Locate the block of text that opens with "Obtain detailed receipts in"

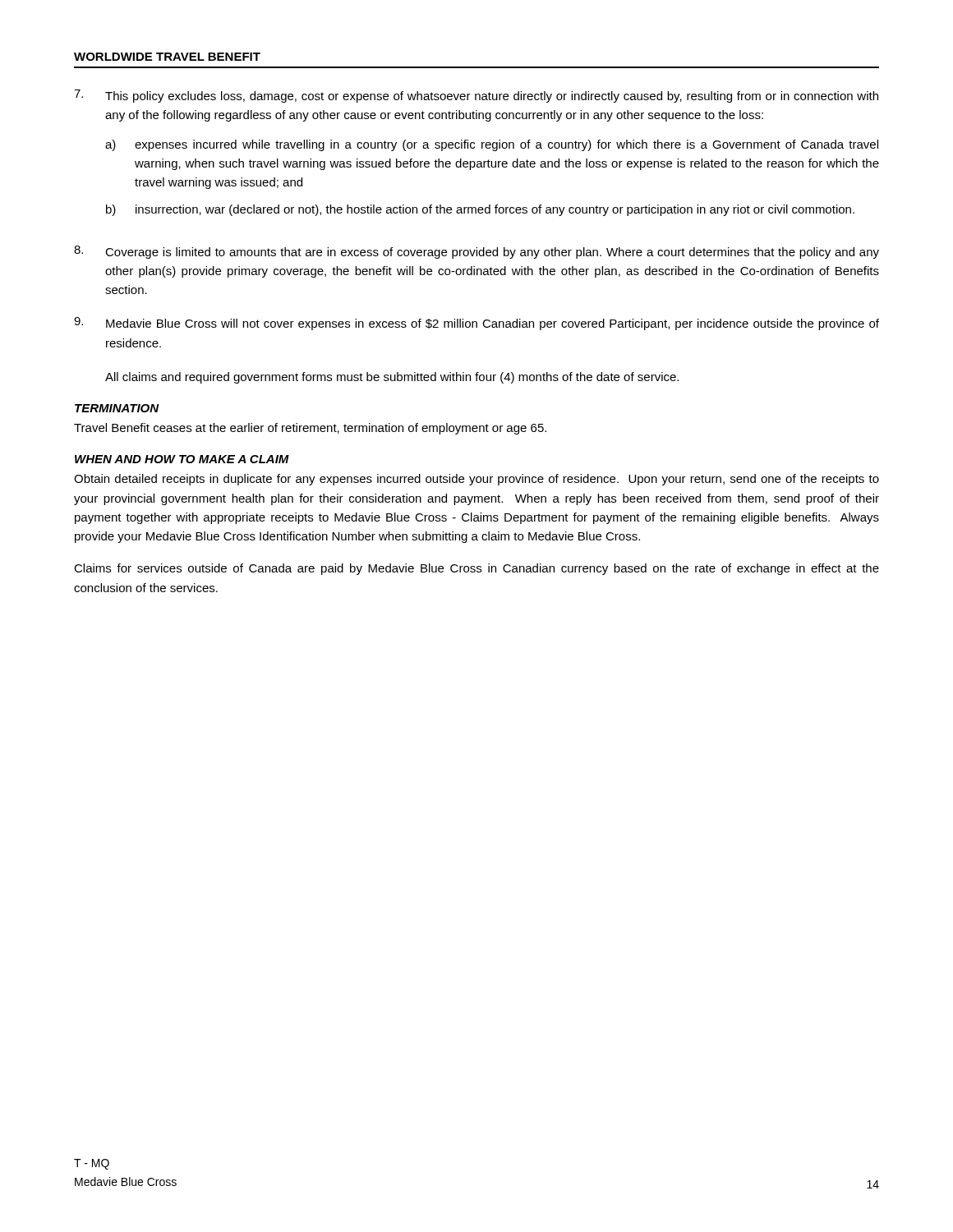[476, 507]
